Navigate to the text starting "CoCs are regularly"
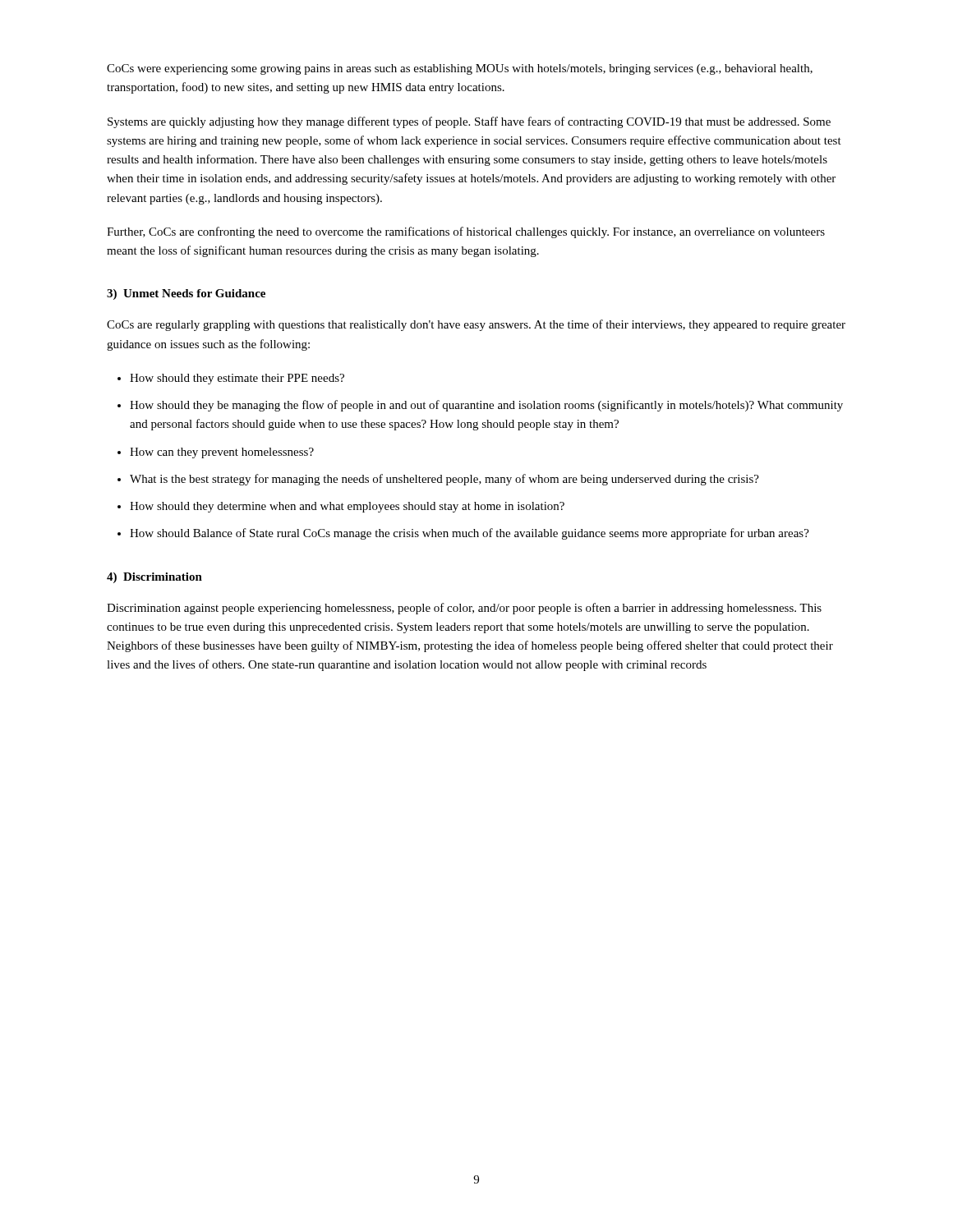The height and width of the screenshot is (1232, 953). (476, 334)
